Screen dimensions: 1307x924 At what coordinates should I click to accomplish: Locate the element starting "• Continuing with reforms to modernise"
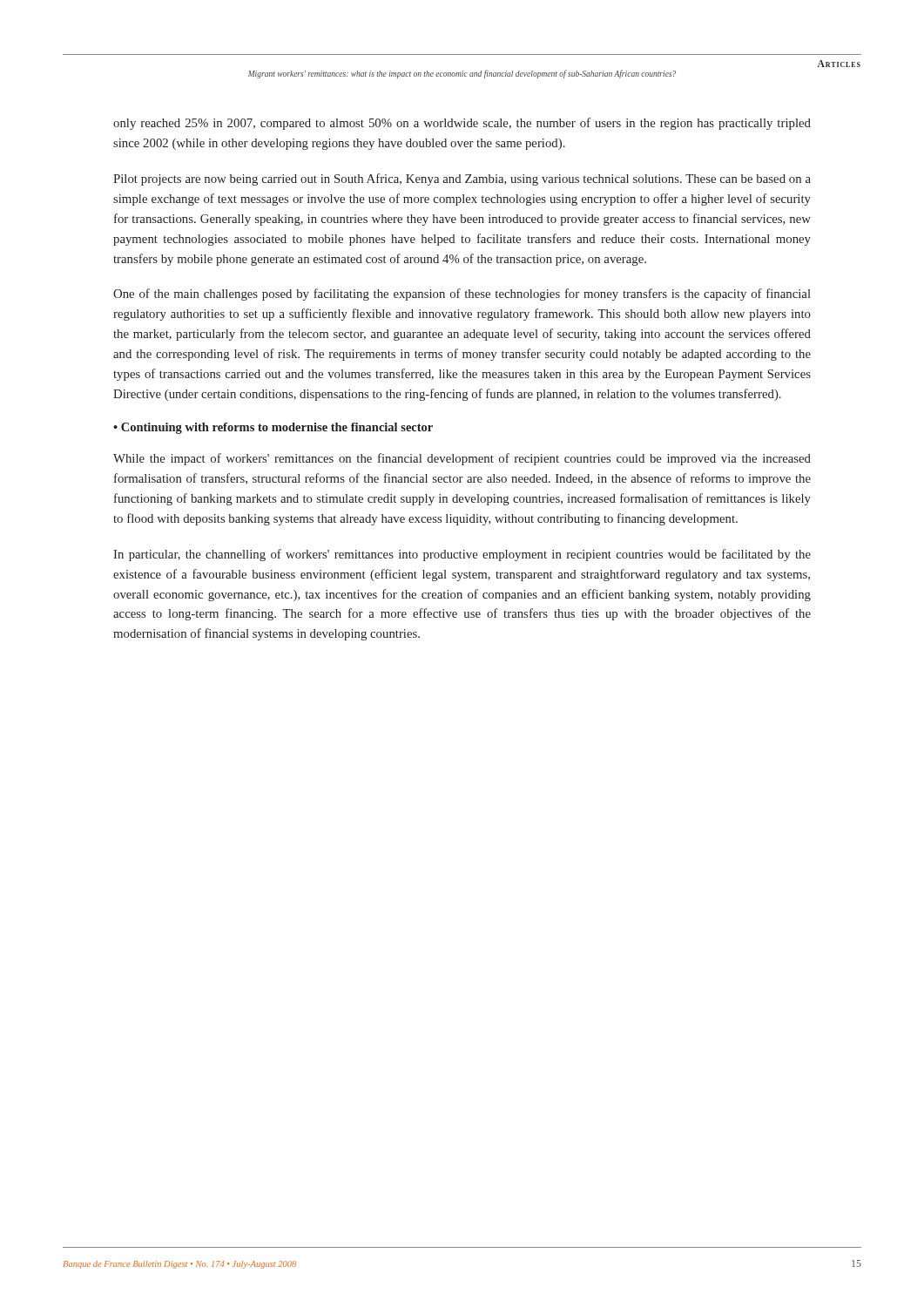click(273, 427)
